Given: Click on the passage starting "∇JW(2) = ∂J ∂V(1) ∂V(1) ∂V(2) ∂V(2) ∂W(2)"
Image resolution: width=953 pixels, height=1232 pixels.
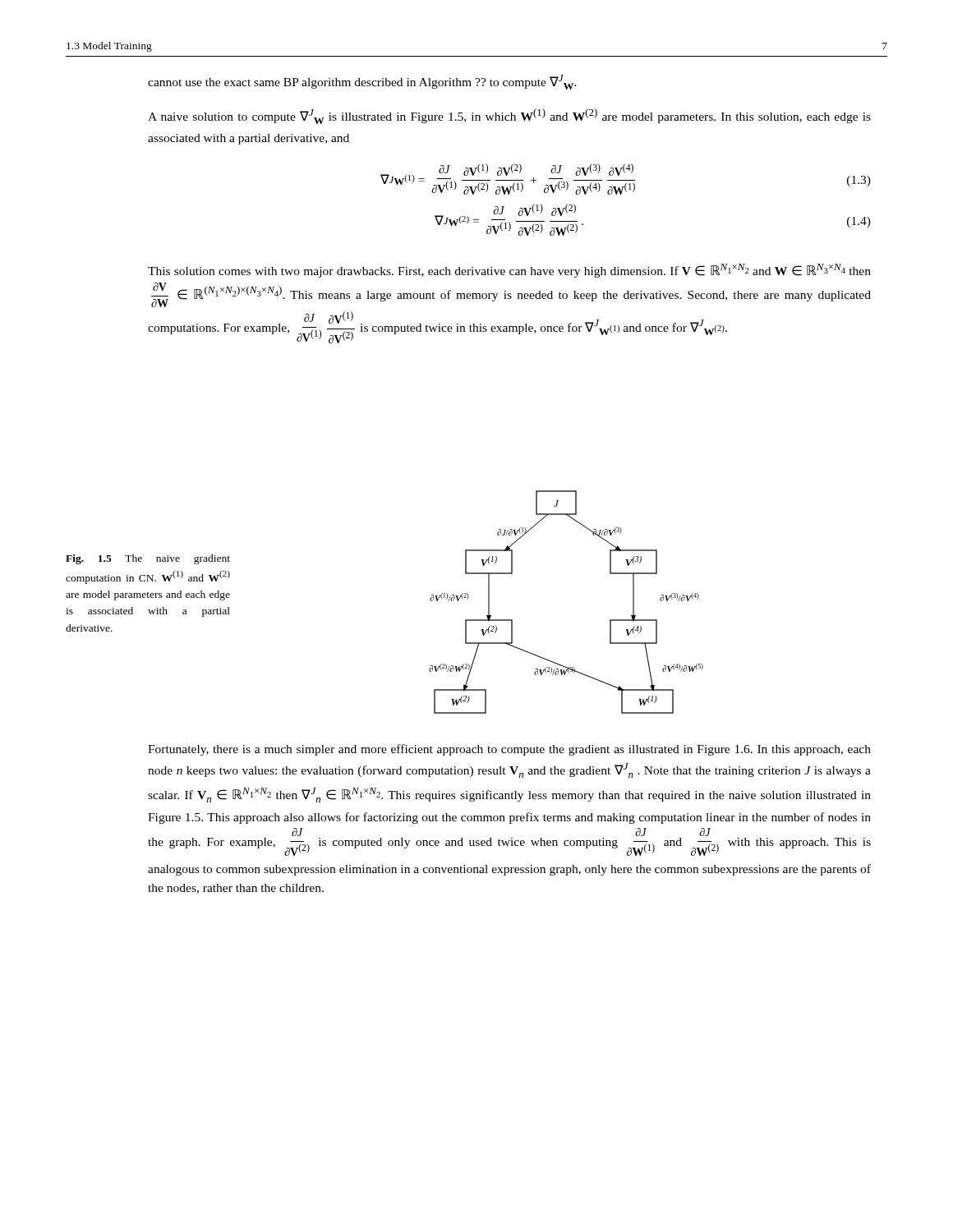Looking at the screenshot, I should tap(497, 220).
